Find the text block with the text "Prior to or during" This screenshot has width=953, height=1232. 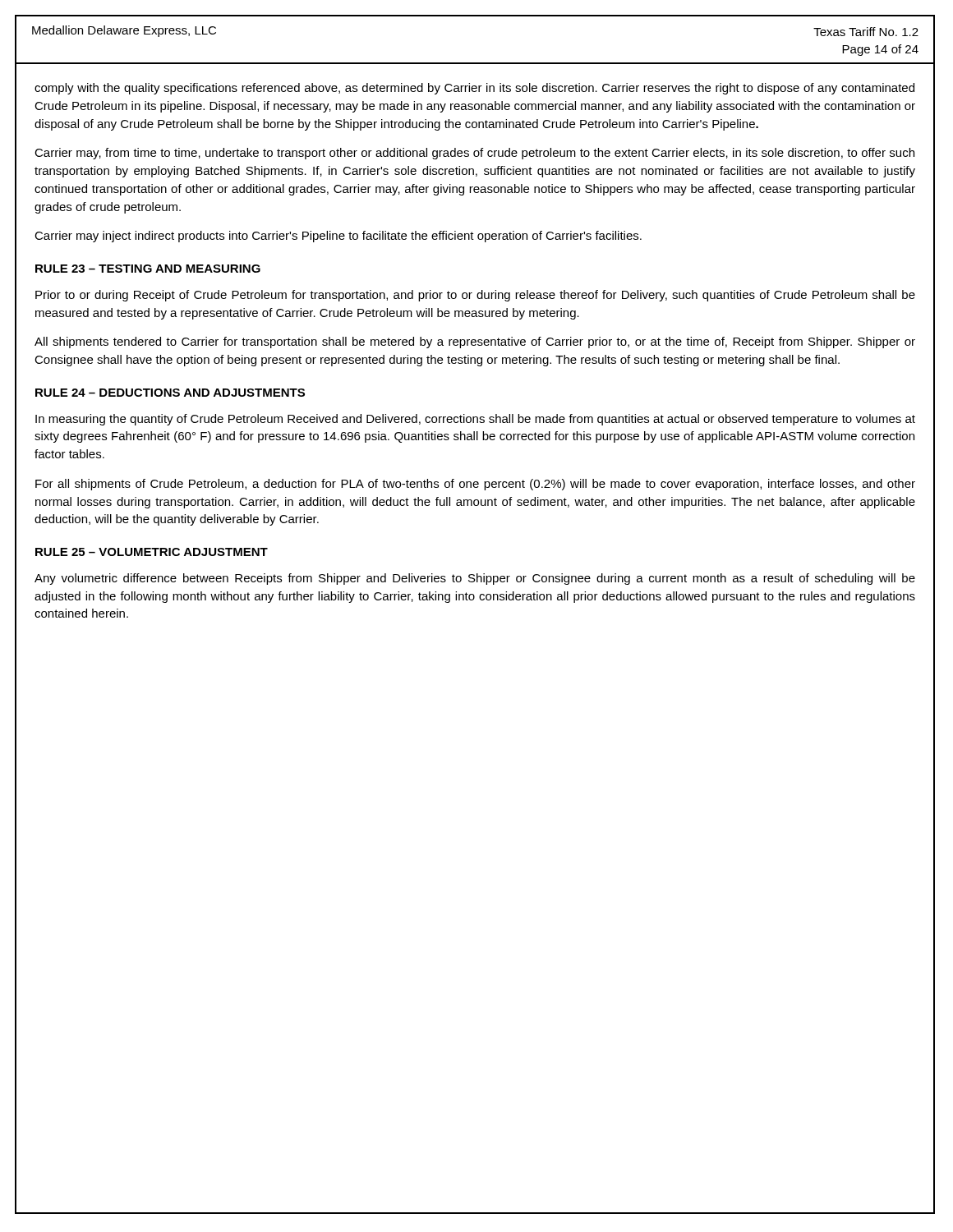pos(475,303)
